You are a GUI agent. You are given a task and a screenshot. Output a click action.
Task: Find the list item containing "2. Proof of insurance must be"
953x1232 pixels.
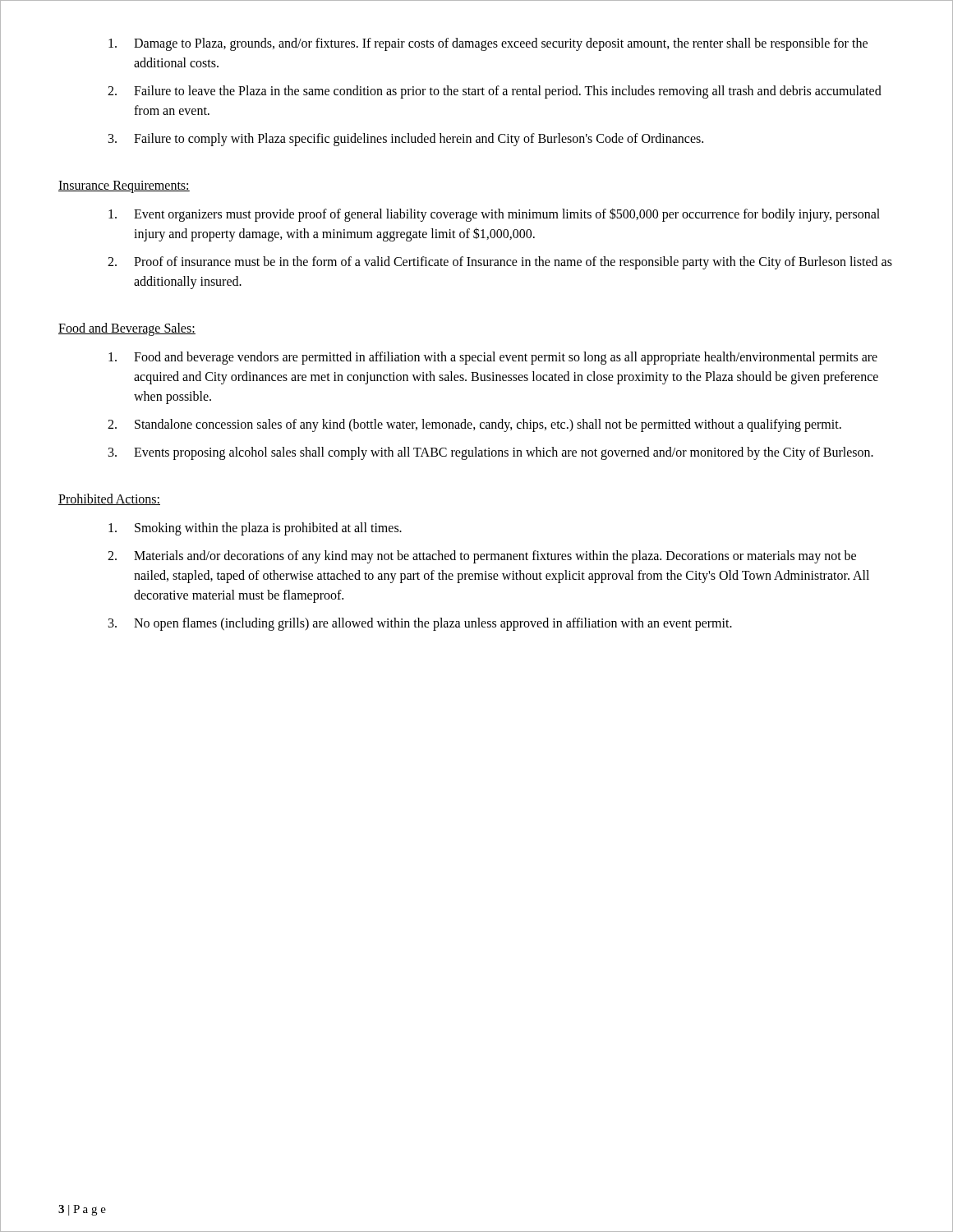click(x=500, y=272)
